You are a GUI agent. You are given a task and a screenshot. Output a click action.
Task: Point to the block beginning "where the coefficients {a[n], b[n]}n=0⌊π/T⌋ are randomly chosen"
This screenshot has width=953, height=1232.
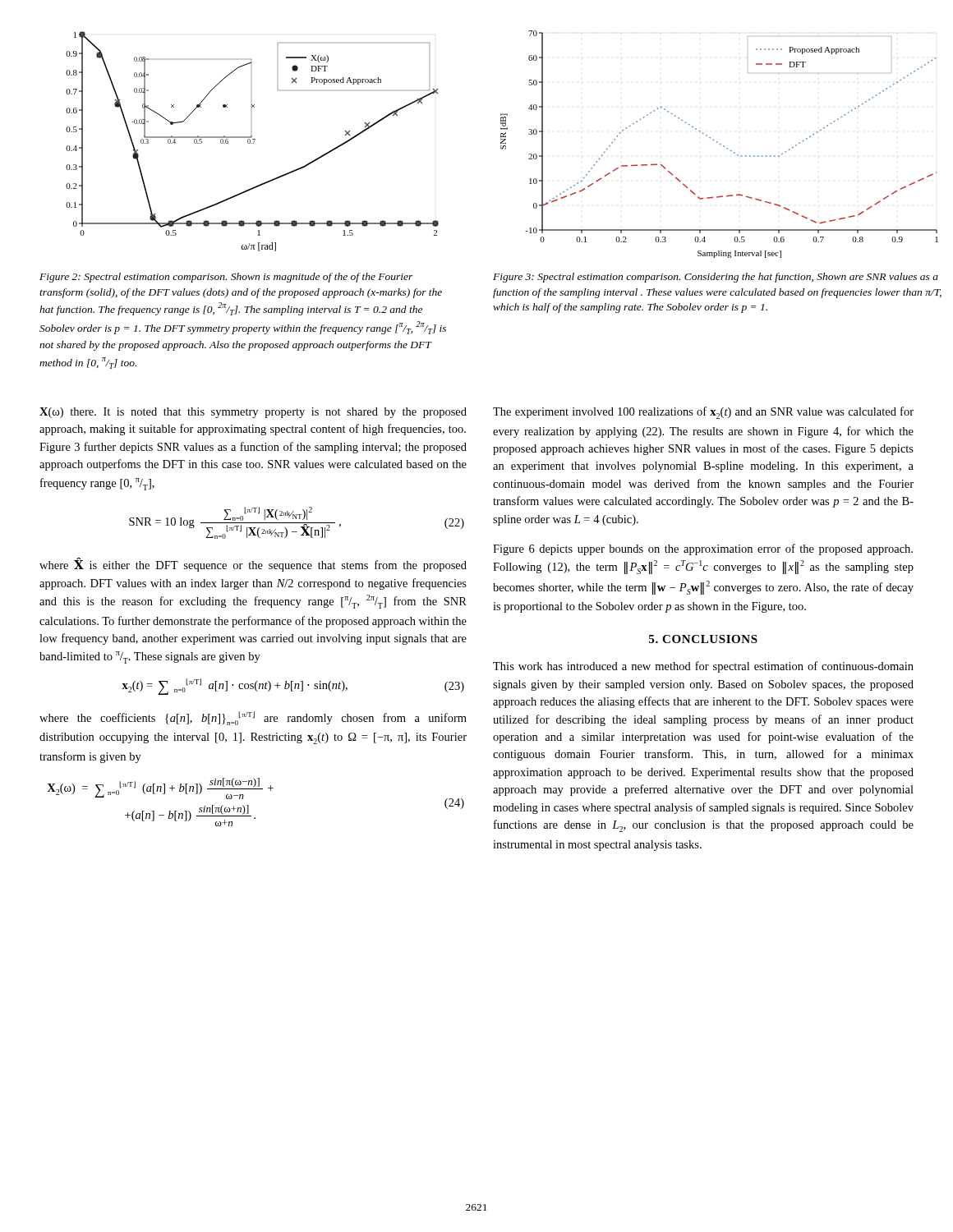(x=253, y=738)
